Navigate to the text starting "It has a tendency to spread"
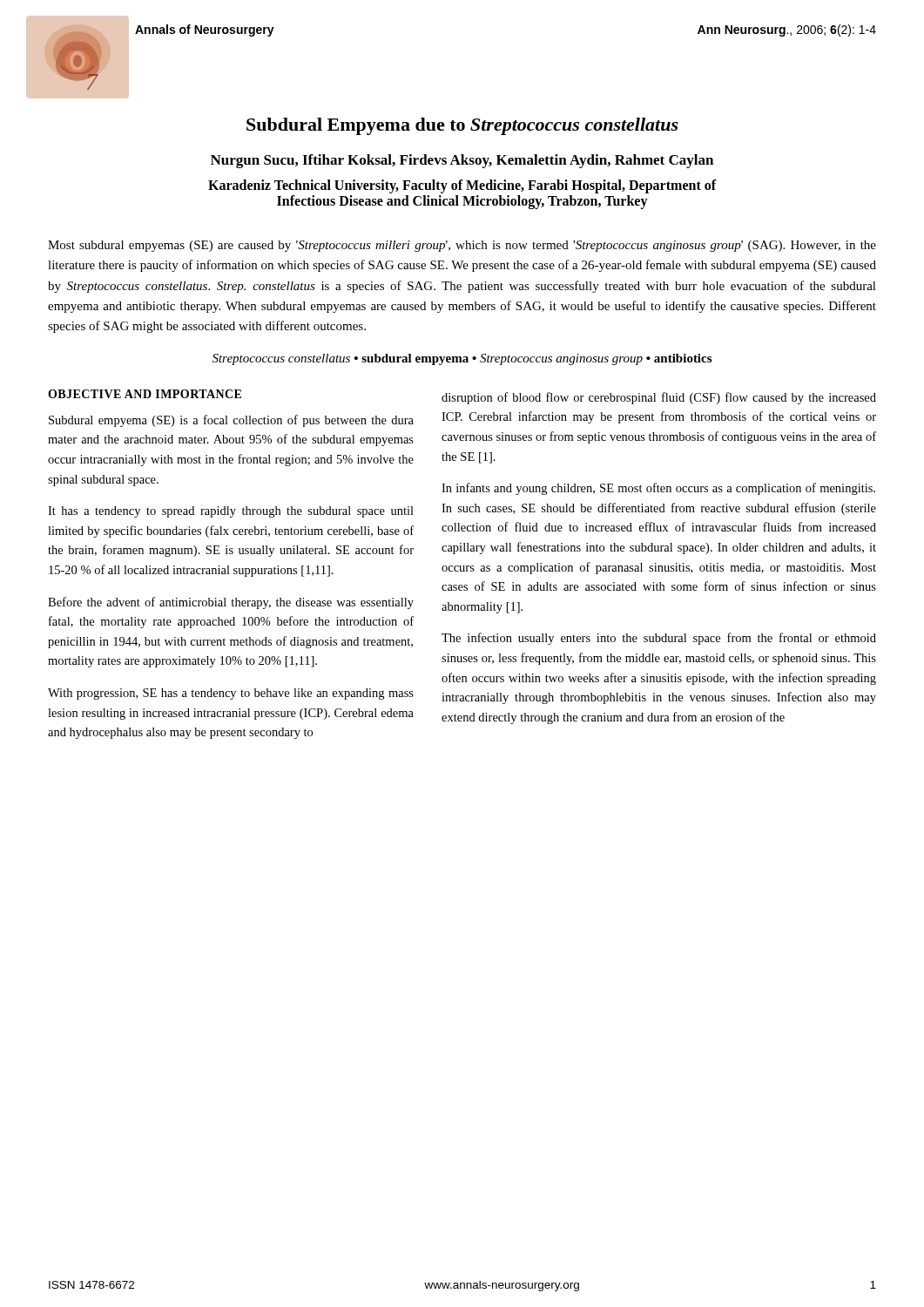Screen dimensions: 1307x924 [231, 540]
